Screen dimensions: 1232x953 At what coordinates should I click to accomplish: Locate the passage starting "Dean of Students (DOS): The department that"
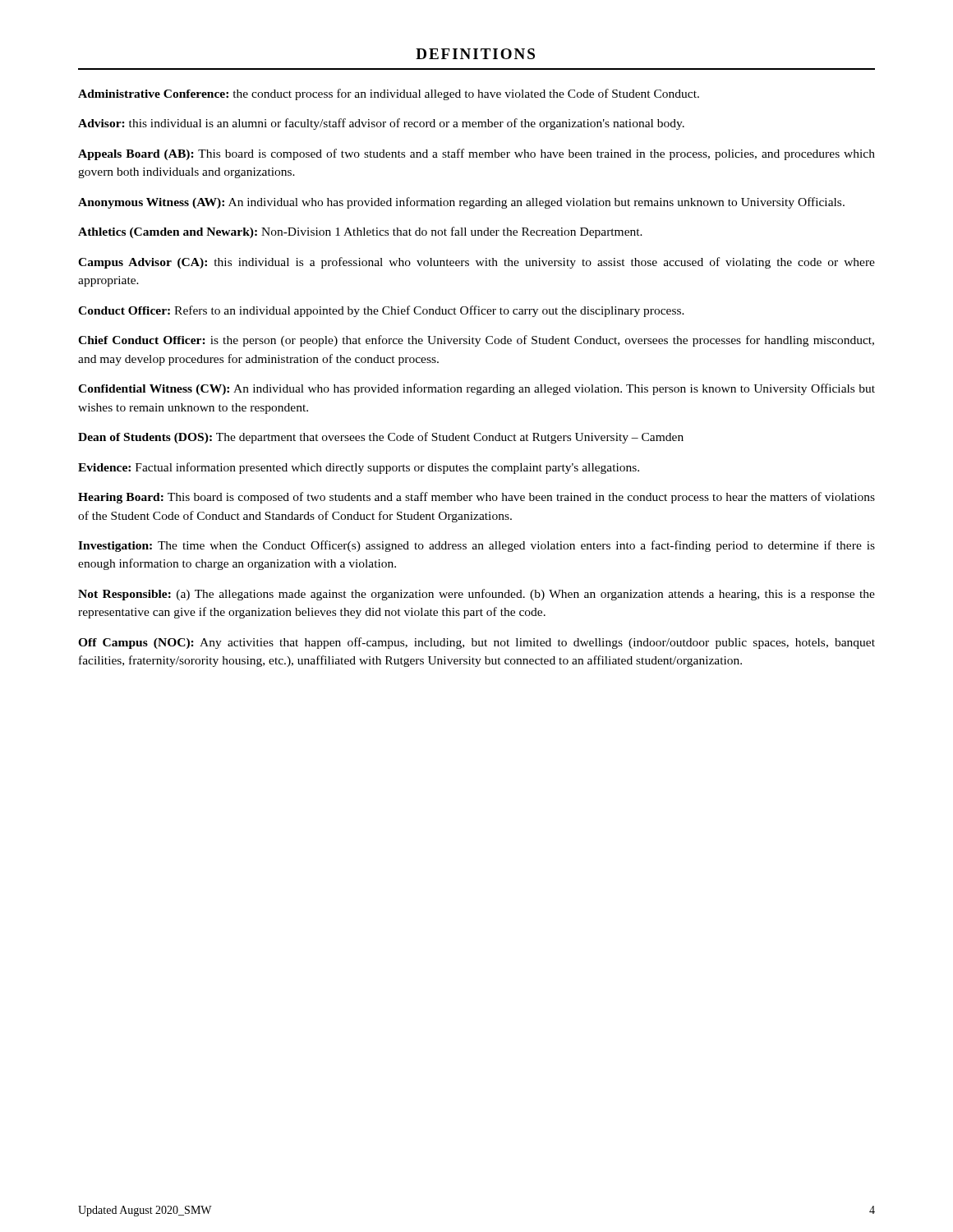click(381, 437)
